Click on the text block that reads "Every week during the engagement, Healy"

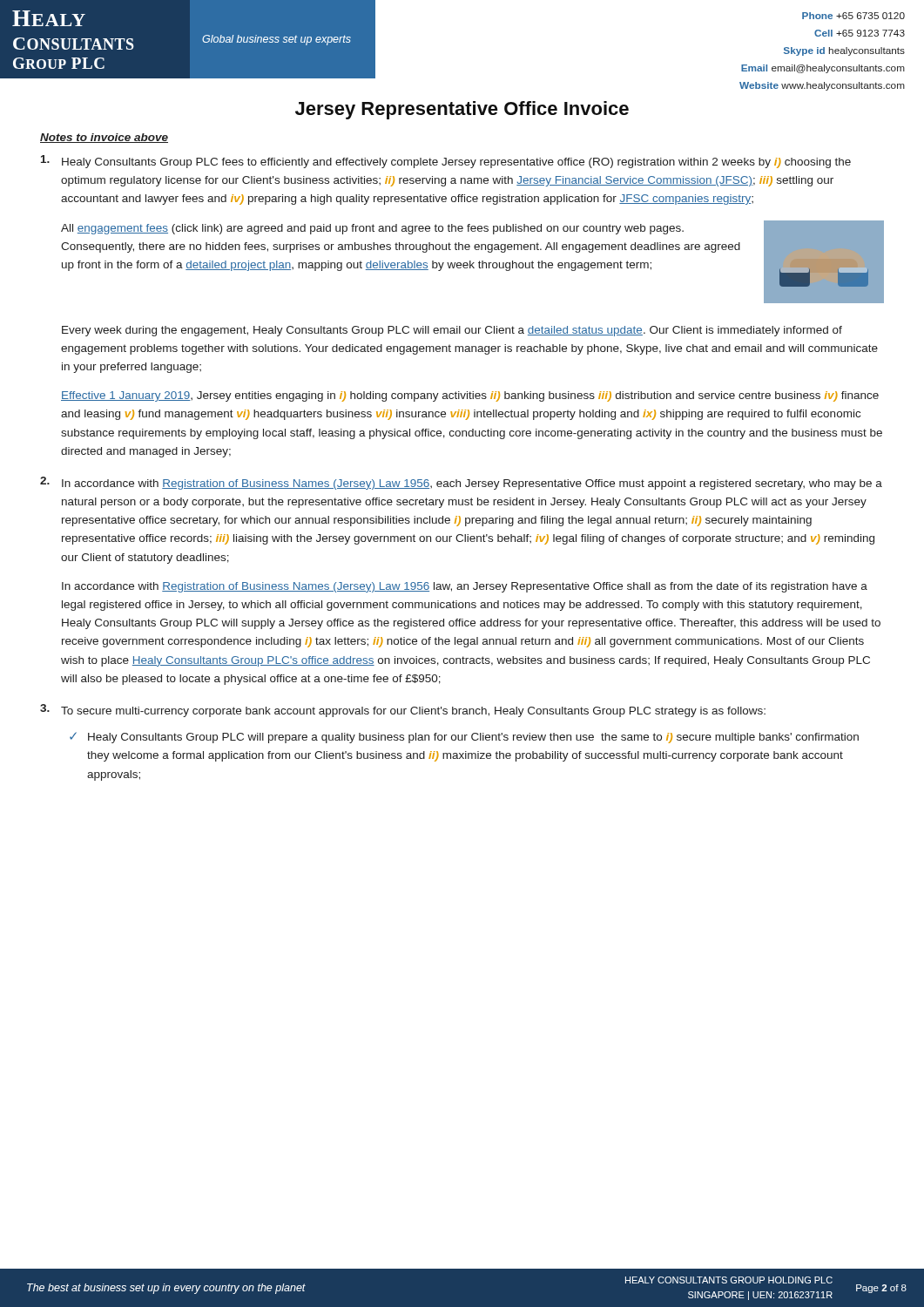pyautogui.click(x=469, y=348)
